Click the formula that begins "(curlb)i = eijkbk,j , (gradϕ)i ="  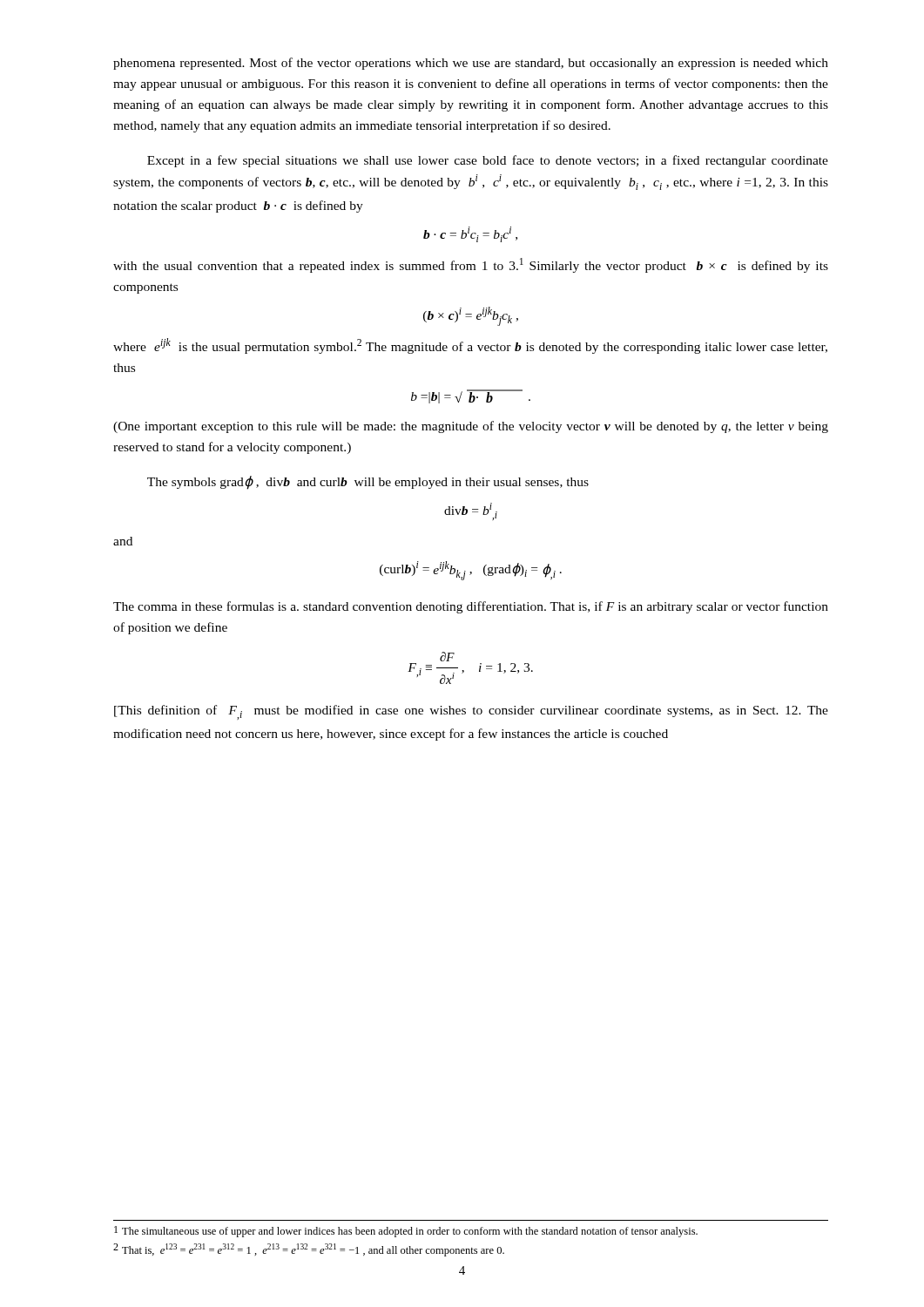tap(471, 570)
